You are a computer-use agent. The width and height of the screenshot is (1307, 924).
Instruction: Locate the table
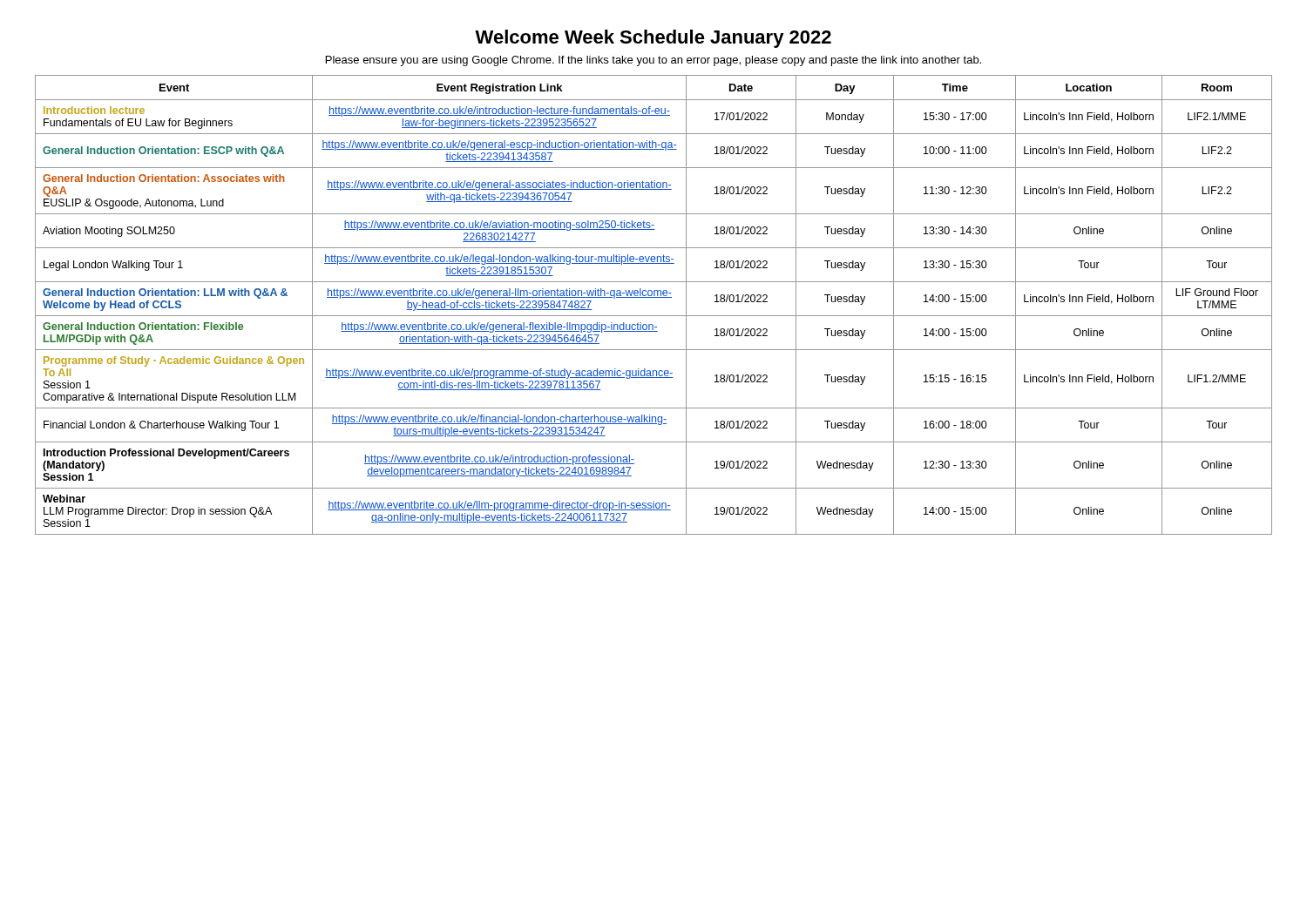pos(654,305)
